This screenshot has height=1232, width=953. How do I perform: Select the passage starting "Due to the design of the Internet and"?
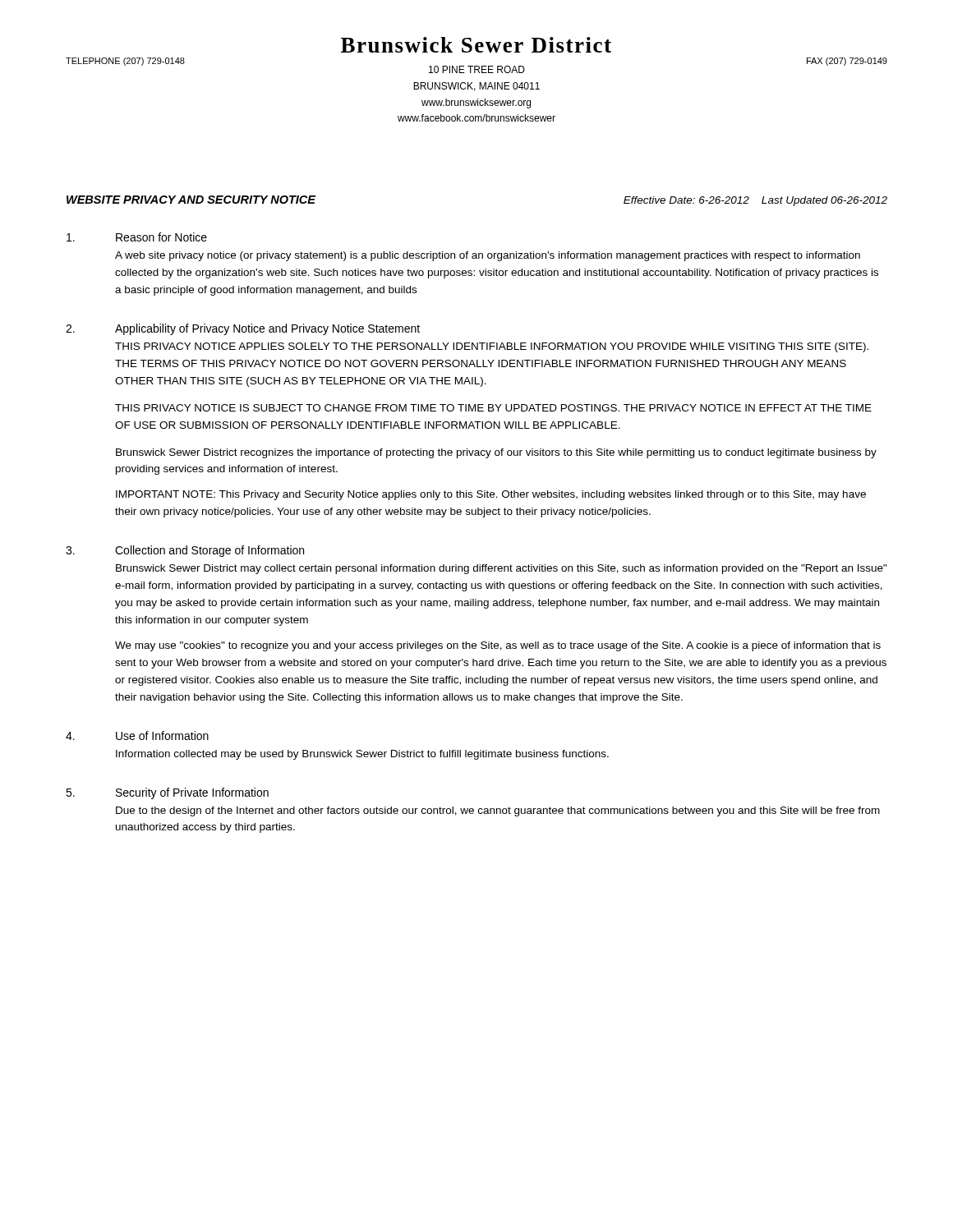click(x=498, y=818)
